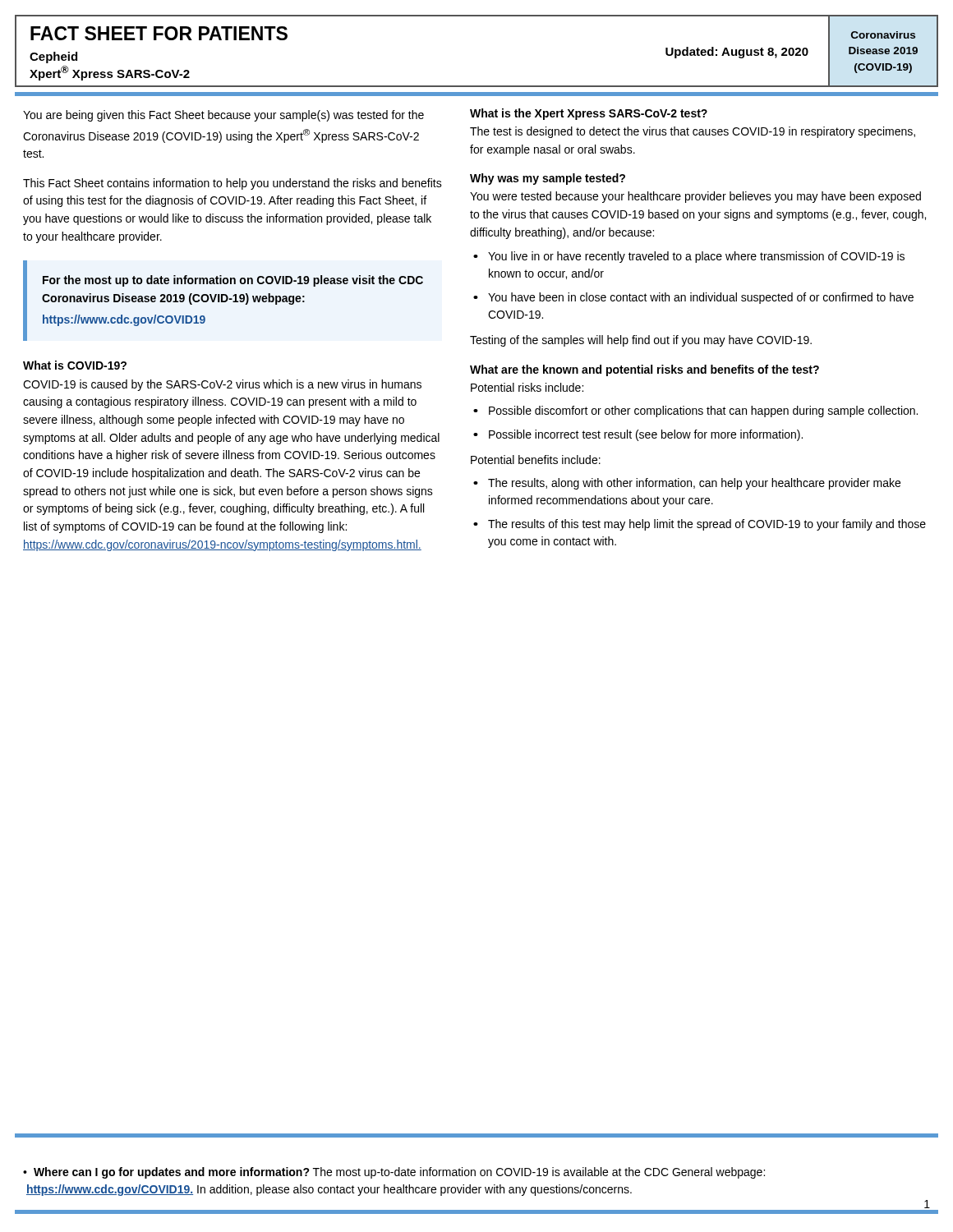The width and height of the screenshot is (953, 1232).
Task: Locate the list item that reads "•Where can I go"
Action: pos(394,1181)
